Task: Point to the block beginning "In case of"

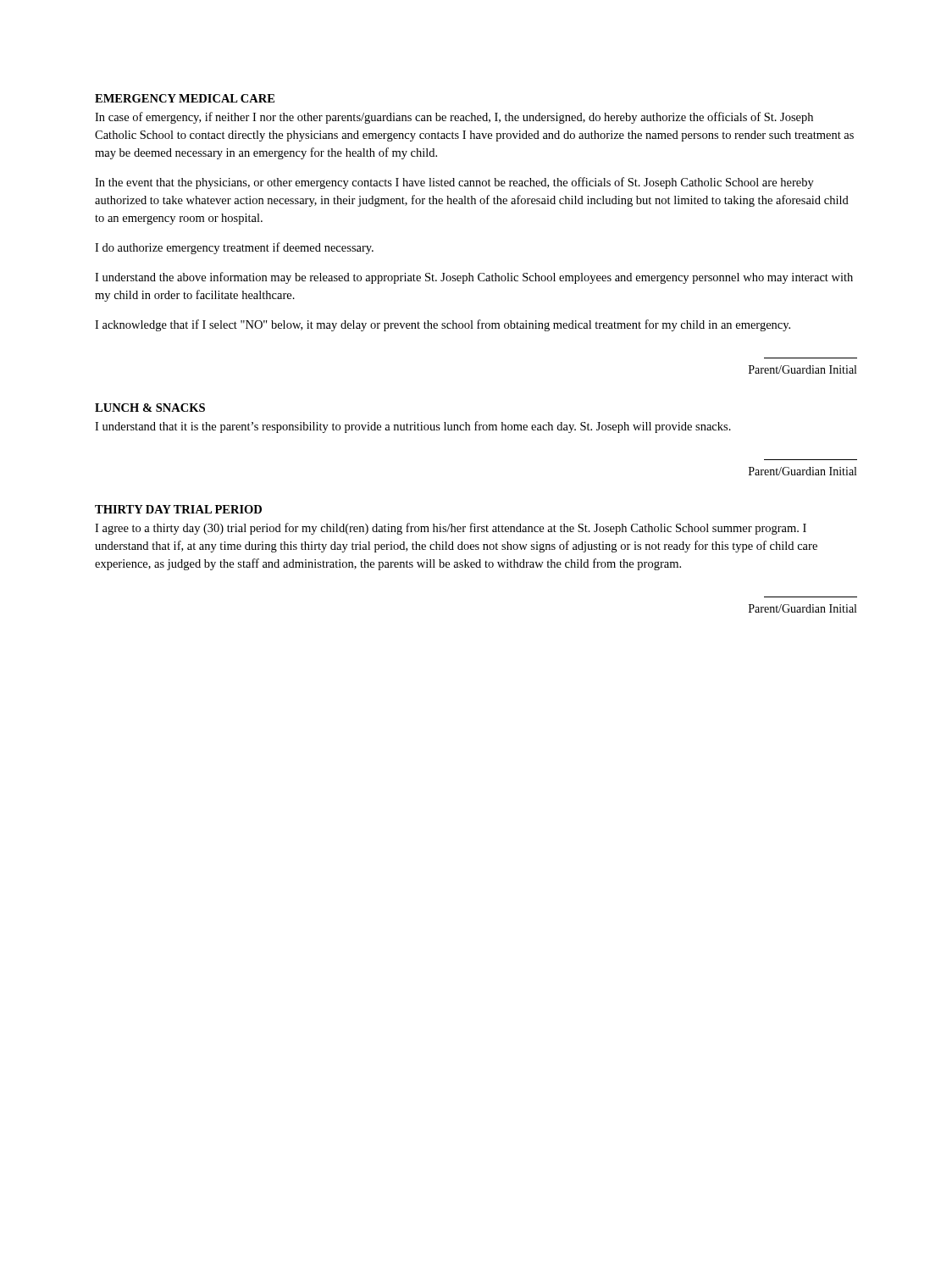Action: pyautogui.click(x=474, y=135)
